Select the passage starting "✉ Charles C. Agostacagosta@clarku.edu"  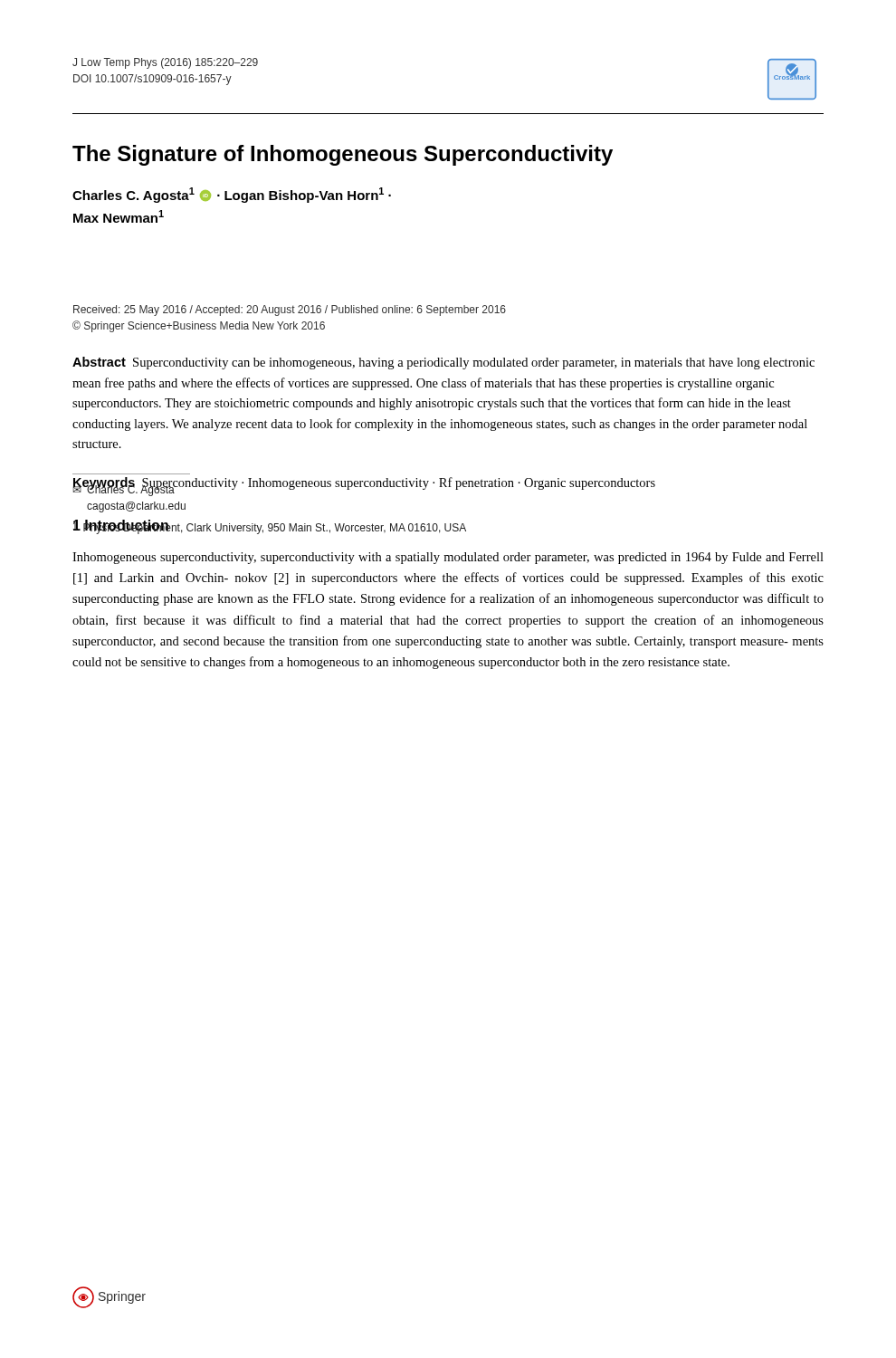click(x=448, y=498)
